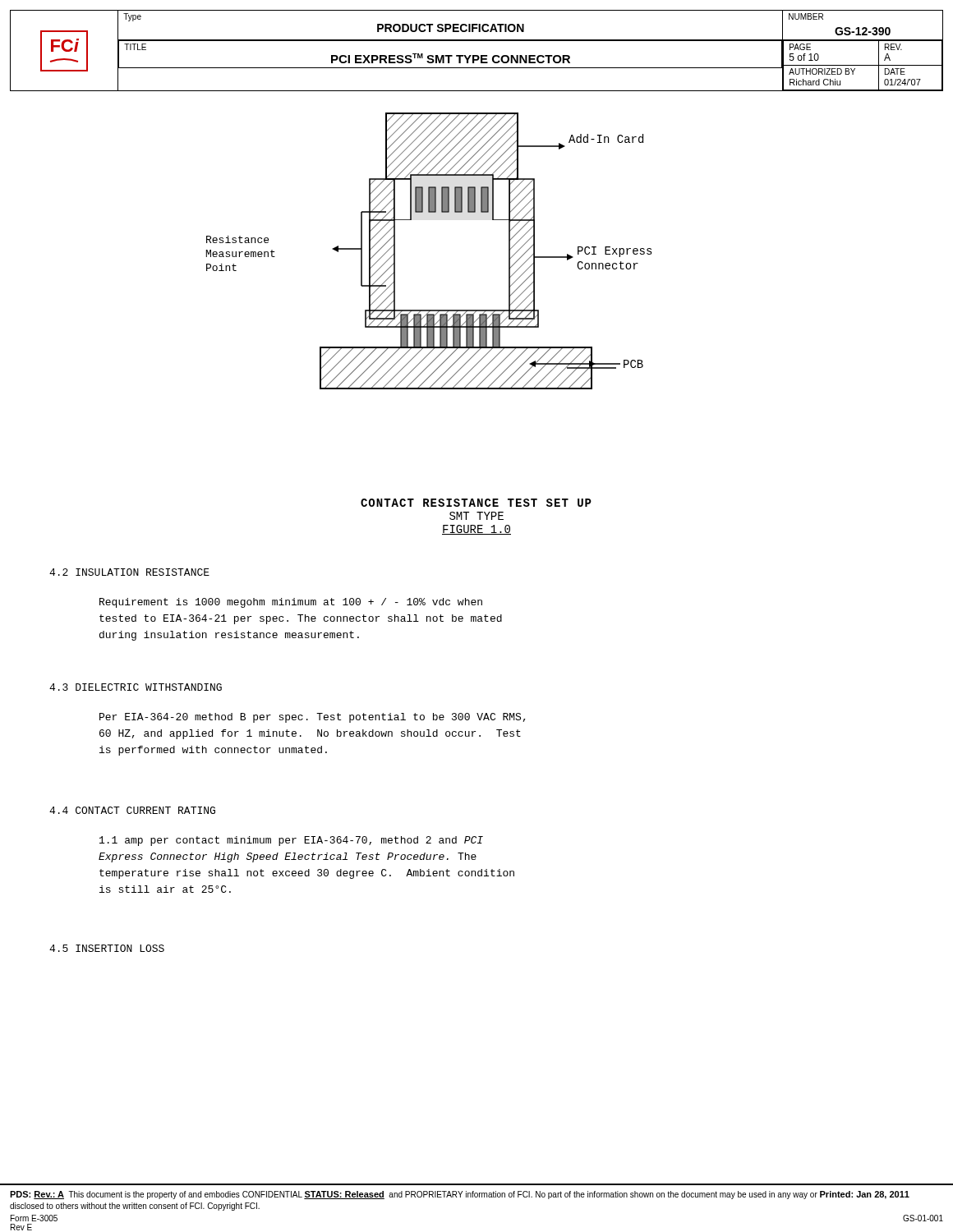Click a engineering diagram
The height and width of the screenshot is (1232, 953).
[476, 296]
